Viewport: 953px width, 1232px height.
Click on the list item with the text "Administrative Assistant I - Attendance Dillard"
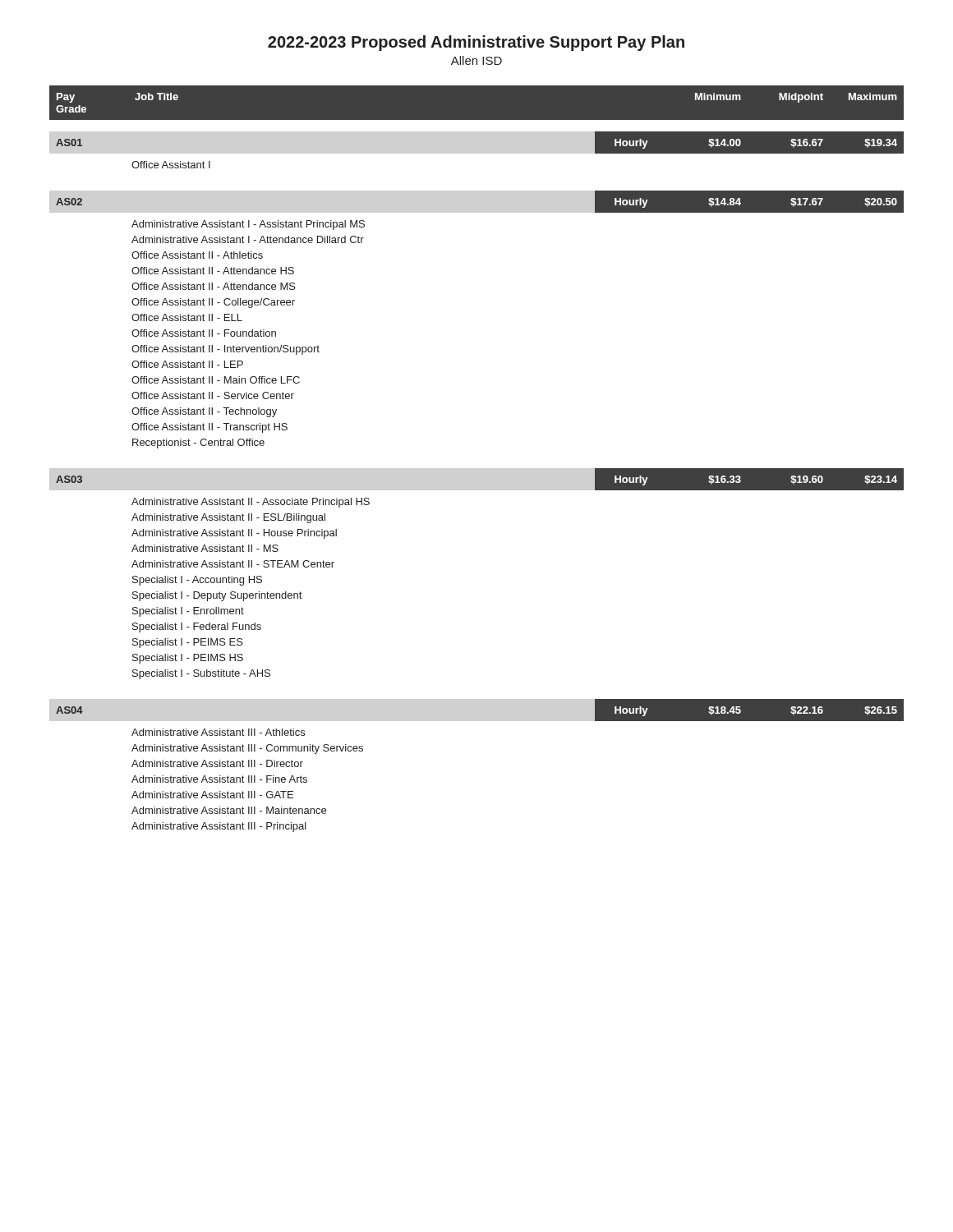247,239
